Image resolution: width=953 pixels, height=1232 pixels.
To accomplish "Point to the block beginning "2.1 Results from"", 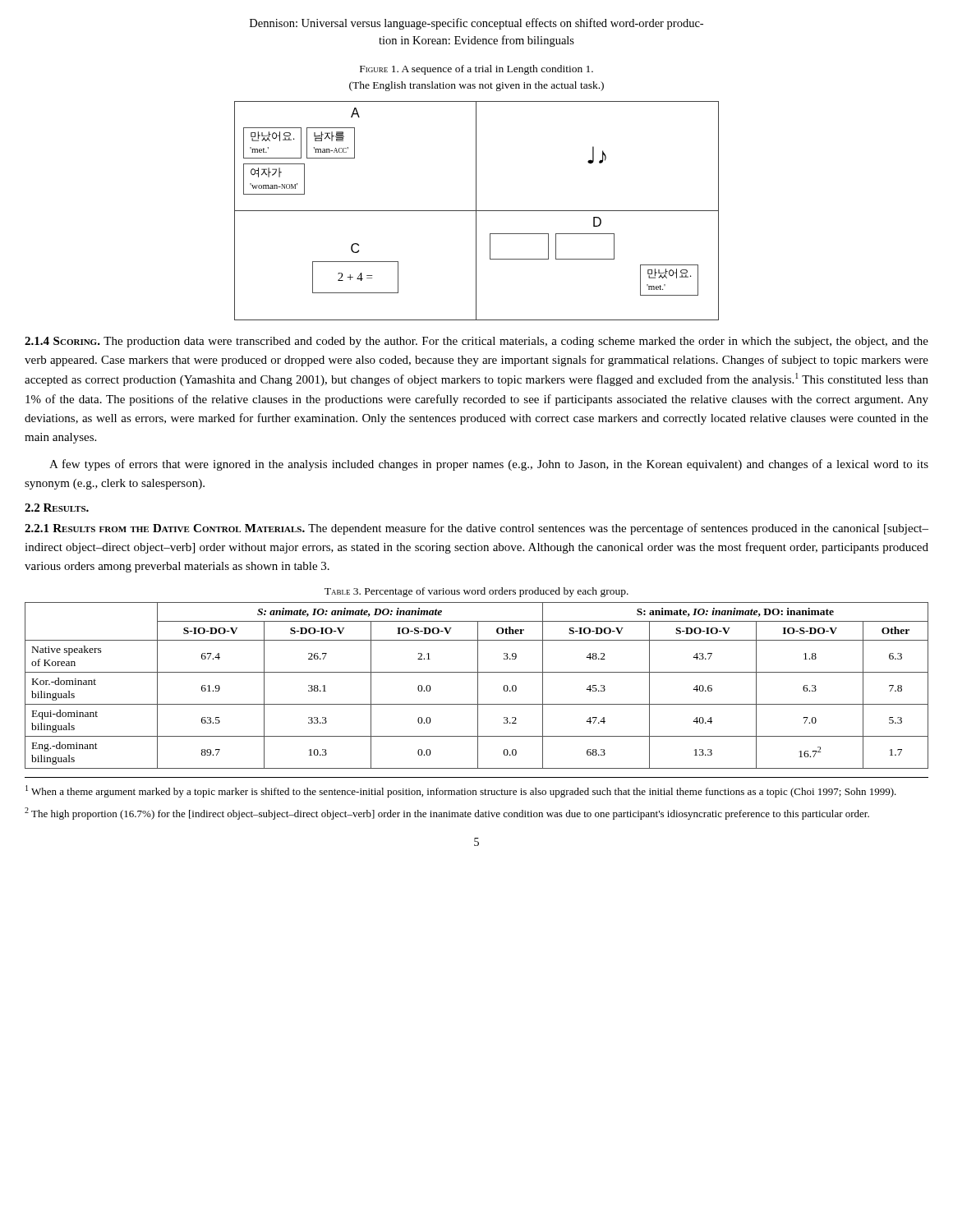I will [x=476, y=547].
